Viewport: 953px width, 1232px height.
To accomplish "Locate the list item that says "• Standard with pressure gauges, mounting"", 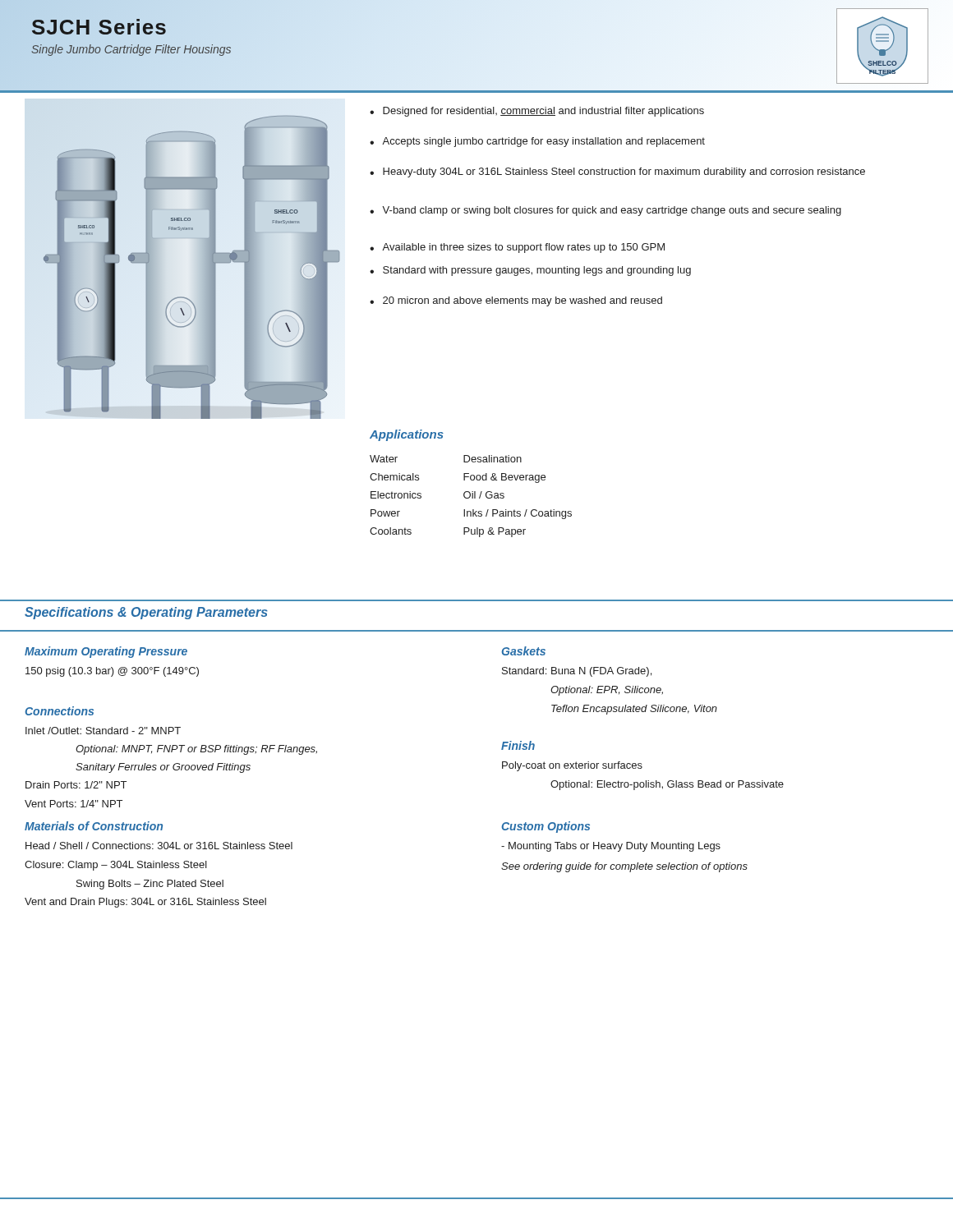I will (x=530, y=272).
